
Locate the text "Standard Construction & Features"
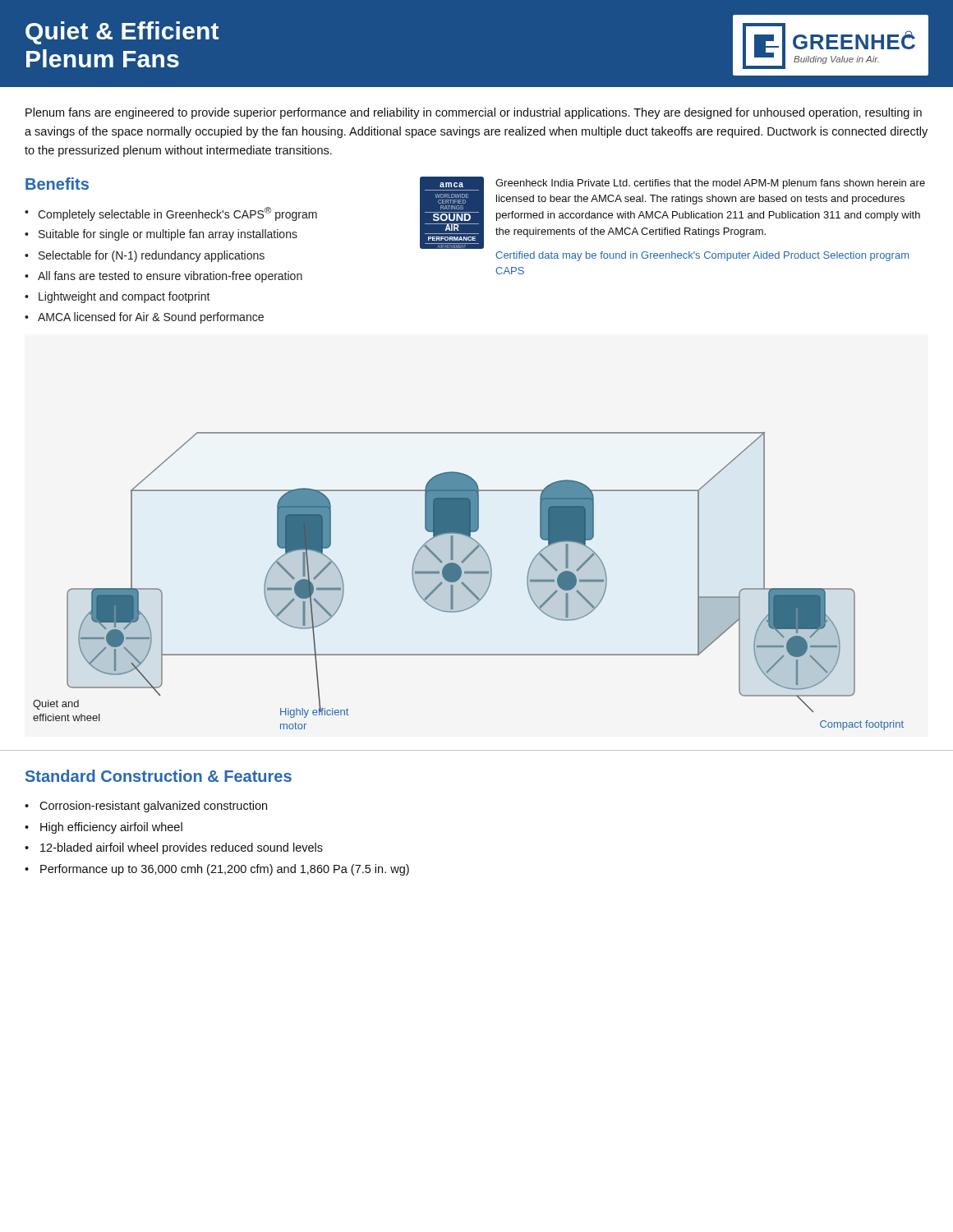[x=158, y=776]
